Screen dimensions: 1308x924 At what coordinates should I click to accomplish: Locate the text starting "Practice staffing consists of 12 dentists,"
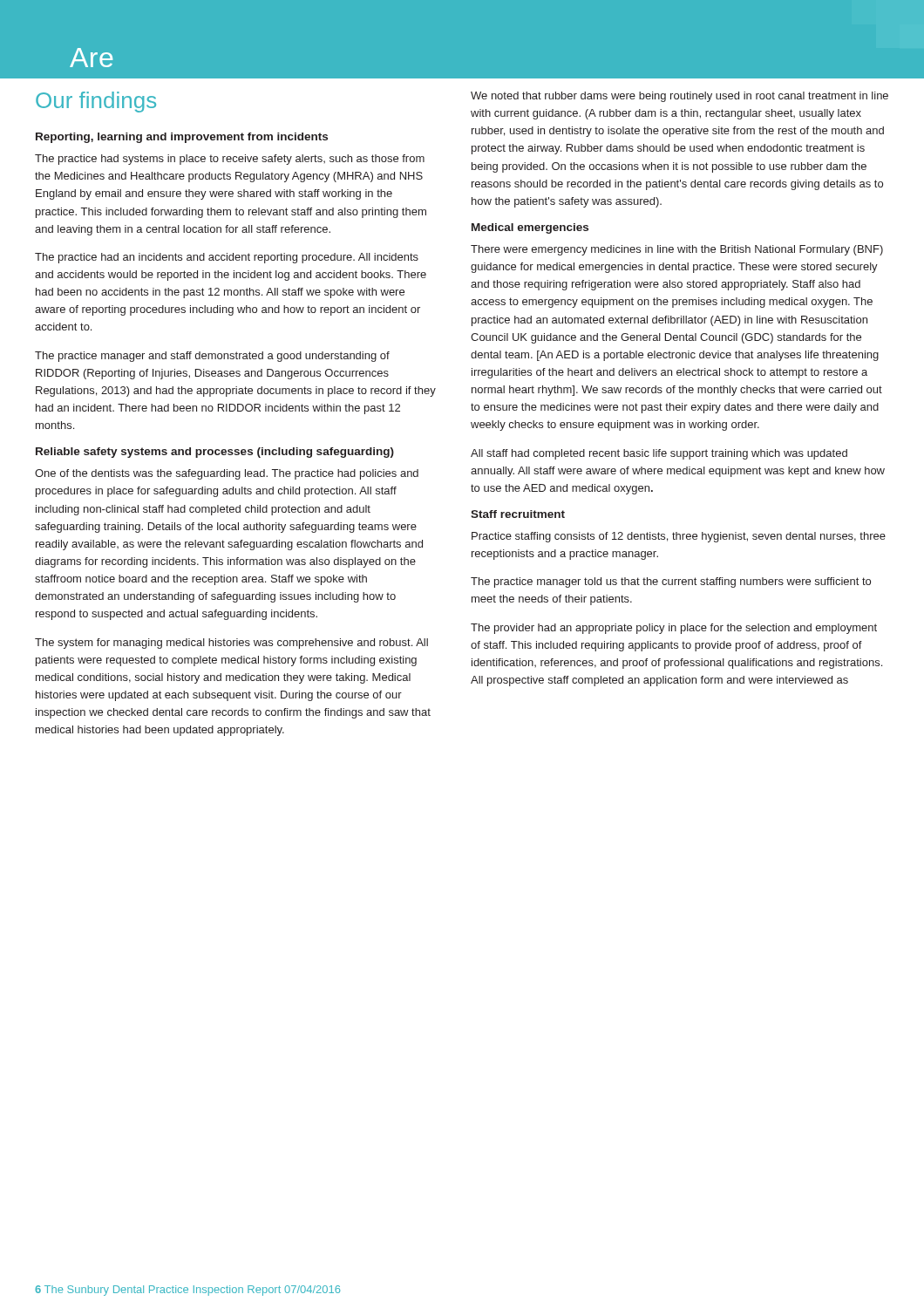click(680, 545)
